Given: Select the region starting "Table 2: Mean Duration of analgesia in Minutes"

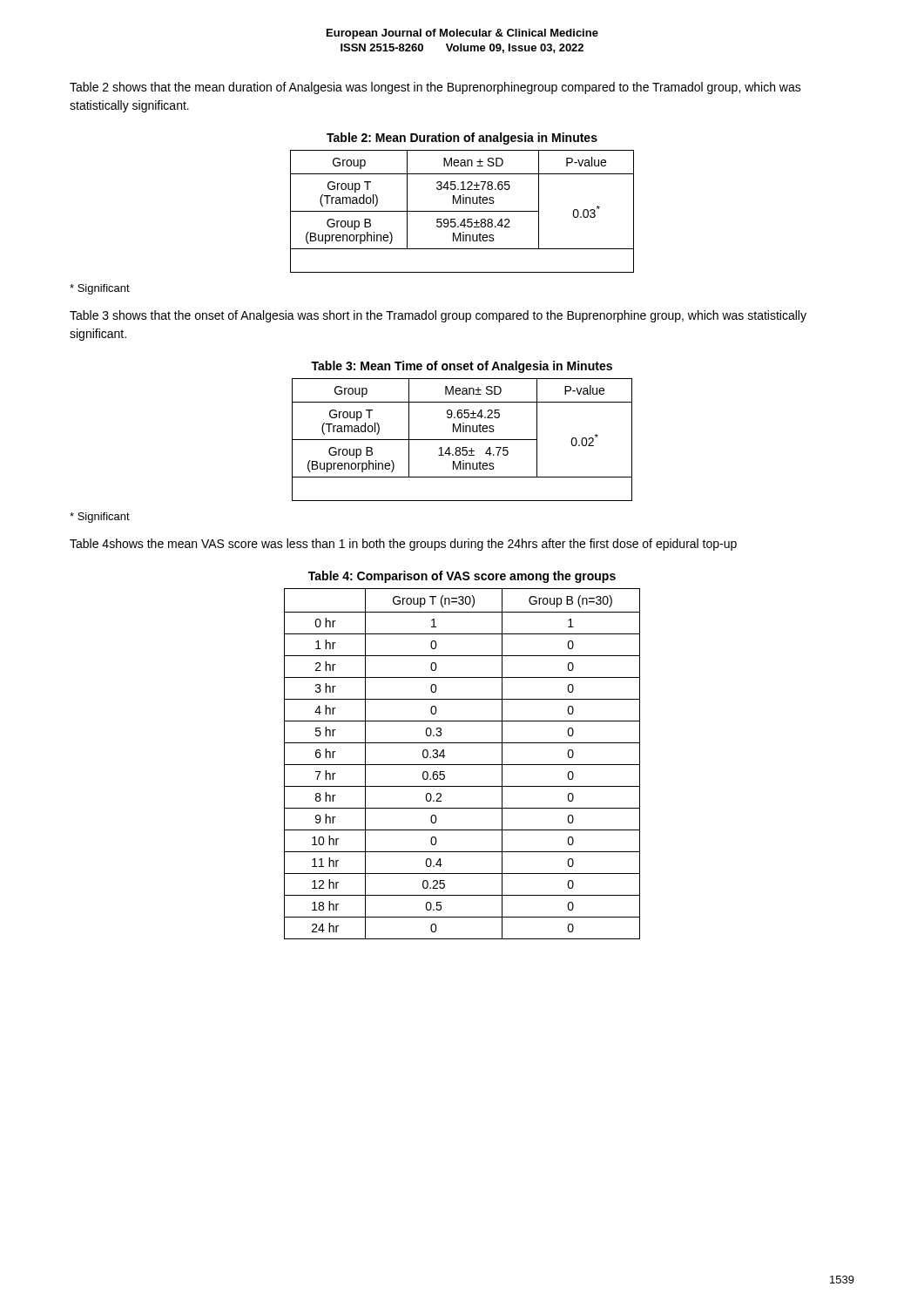Looking at the screenshot, I should (x=462, y=138).
